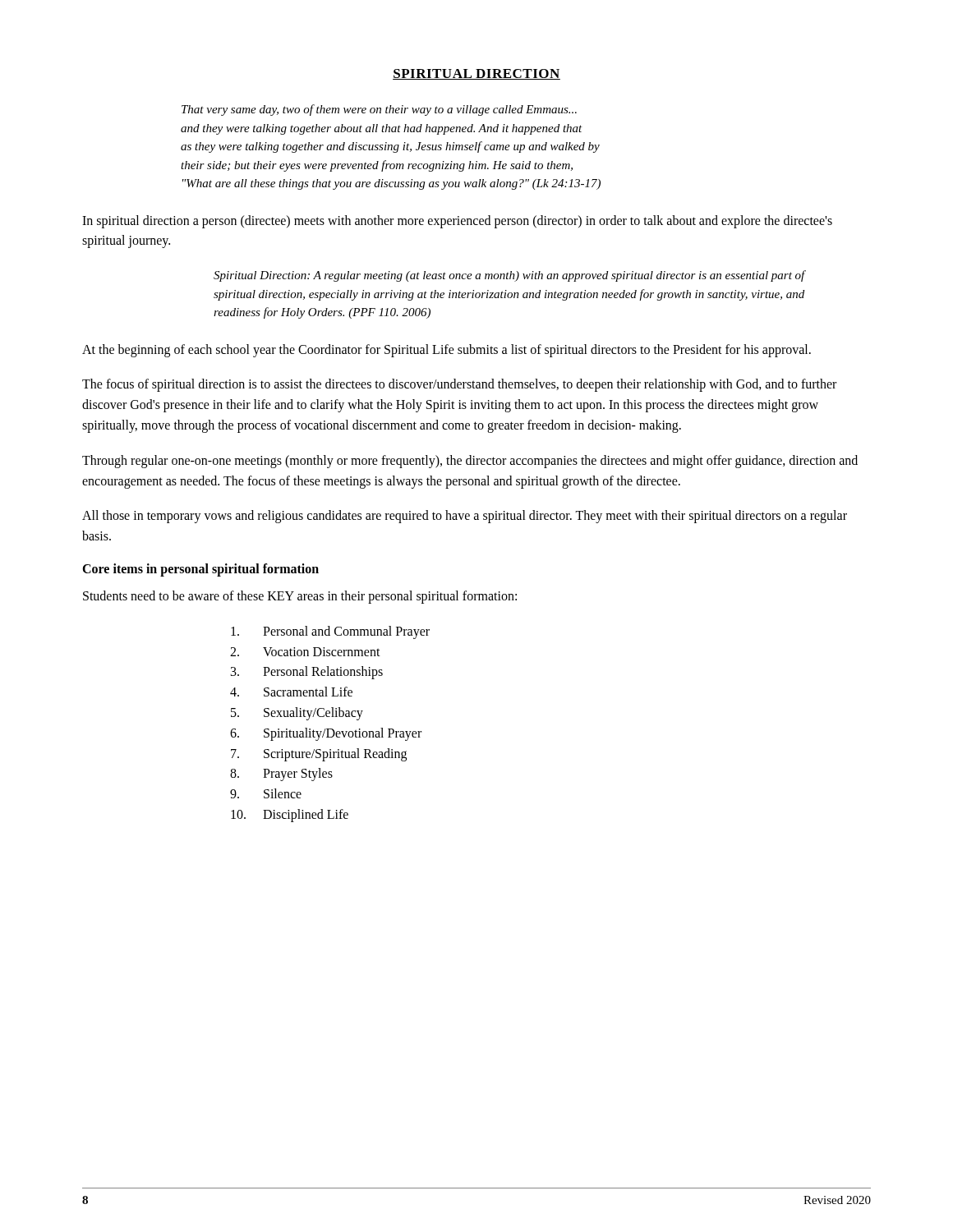Point to the region starting "The focus of spiritual direction is to assist"
The height and width of the screenshot is (1232, 953).
[459, 405]
